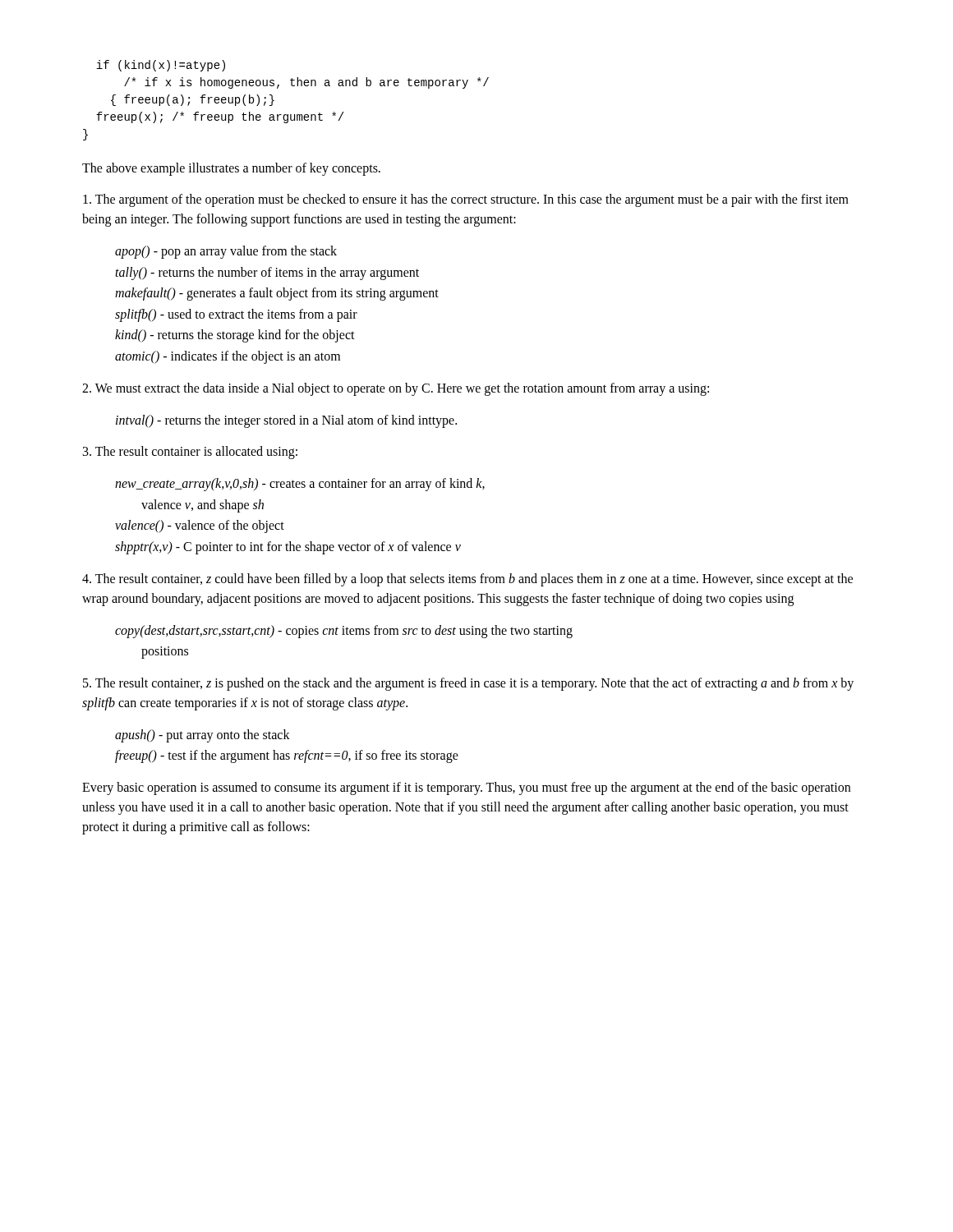
Task: Navigate to the element starting "shpptr(x,v) - C pointer"
Action: tap(288, 547)
